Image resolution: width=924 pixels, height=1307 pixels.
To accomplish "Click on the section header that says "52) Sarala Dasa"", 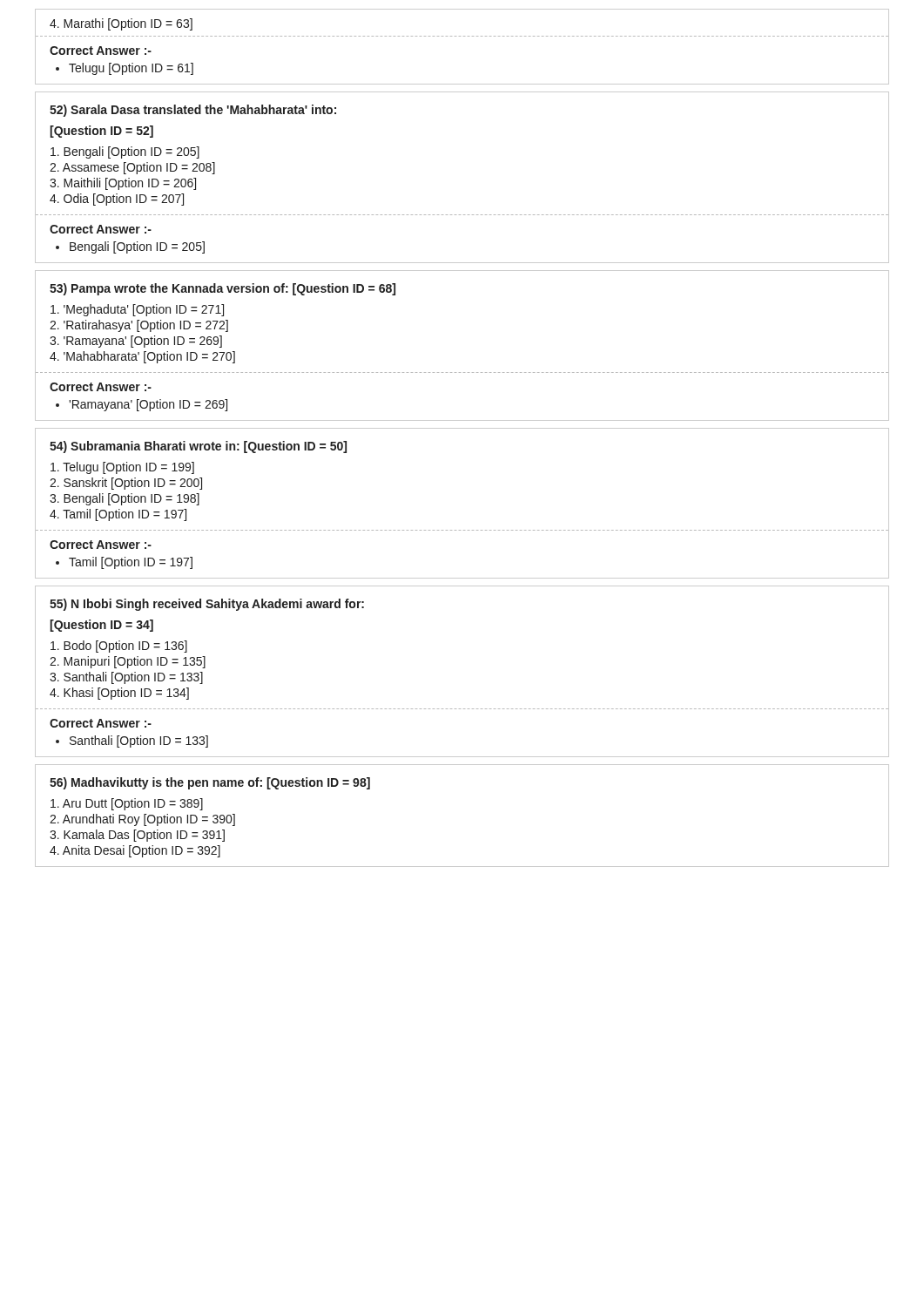I will click(x=193, y=110).
